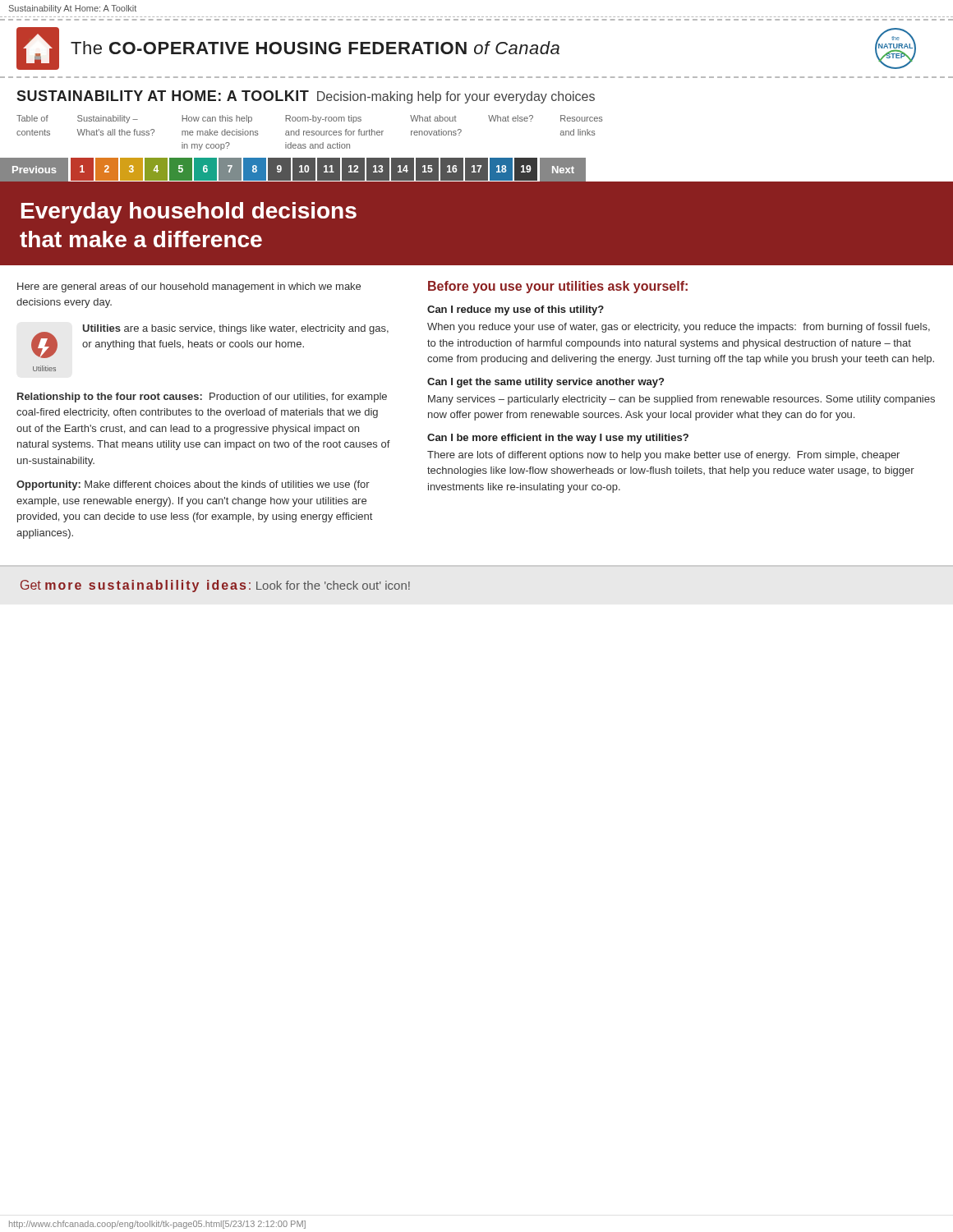Viewport: 953px width, 1232px height.
Task: Find the text block with the text "When you reduce"
Action: 681,343
